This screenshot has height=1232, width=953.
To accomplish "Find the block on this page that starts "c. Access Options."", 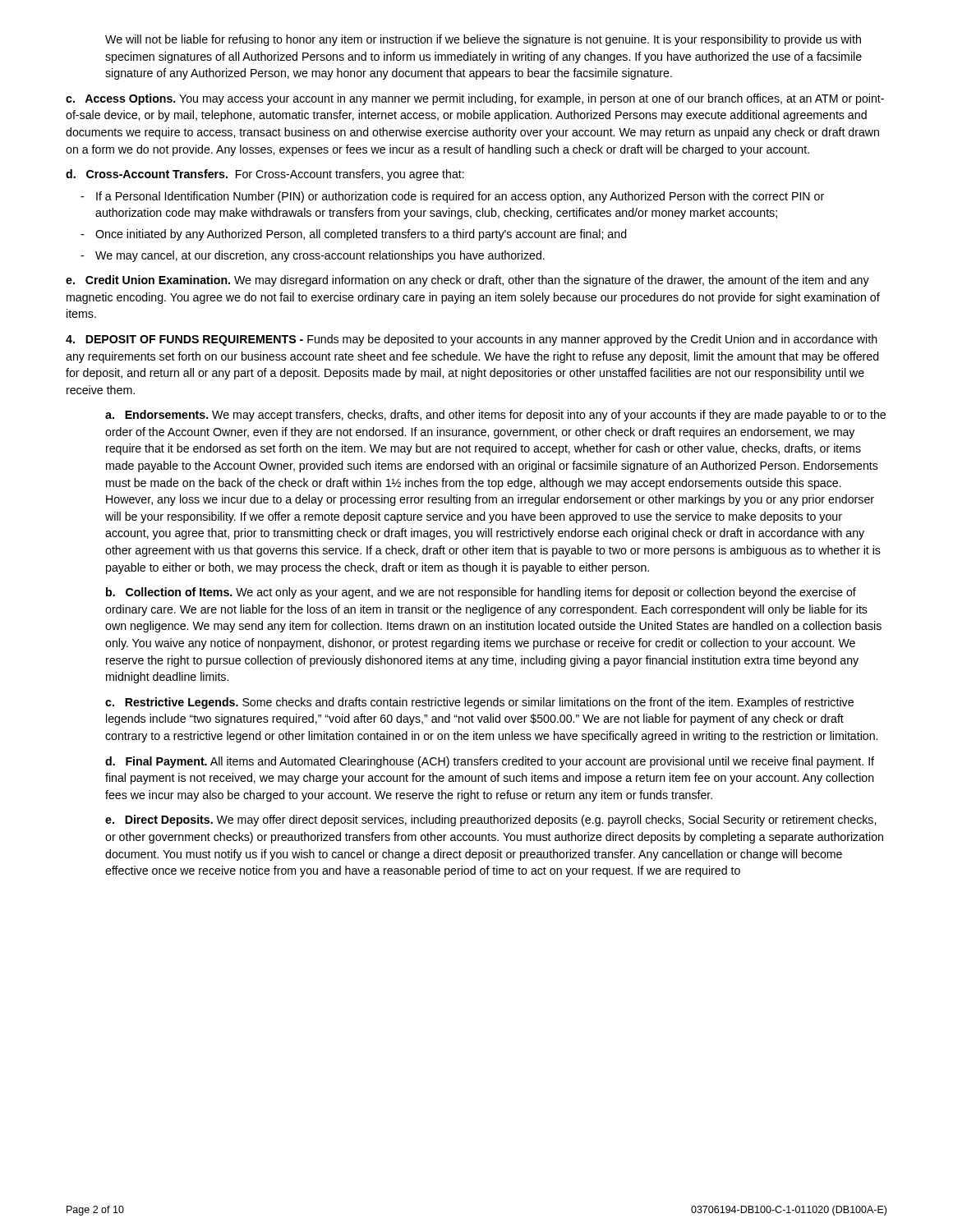I will (475, 124).
